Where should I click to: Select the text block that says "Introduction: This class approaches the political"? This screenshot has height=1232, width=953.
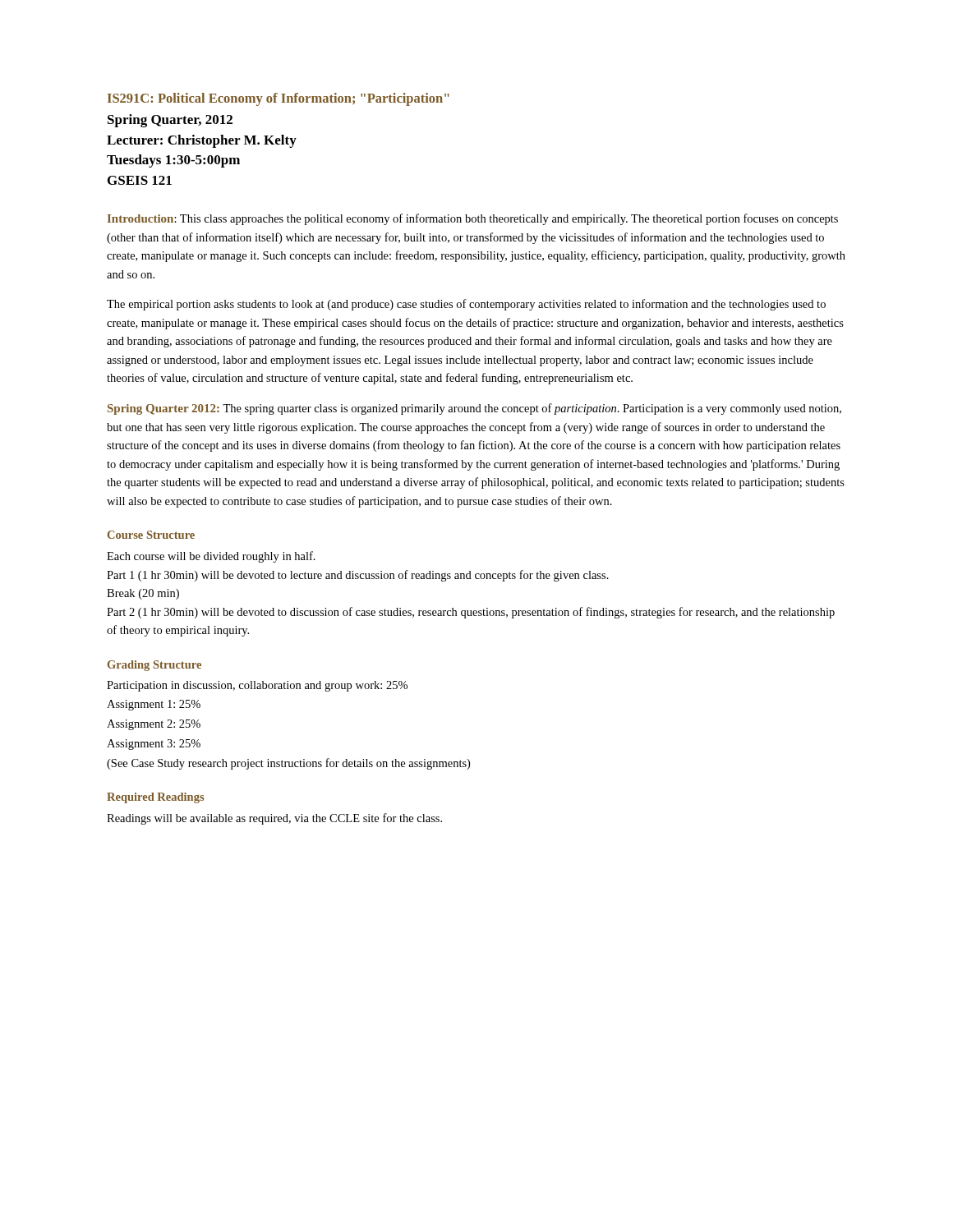(x=476, y=246)
